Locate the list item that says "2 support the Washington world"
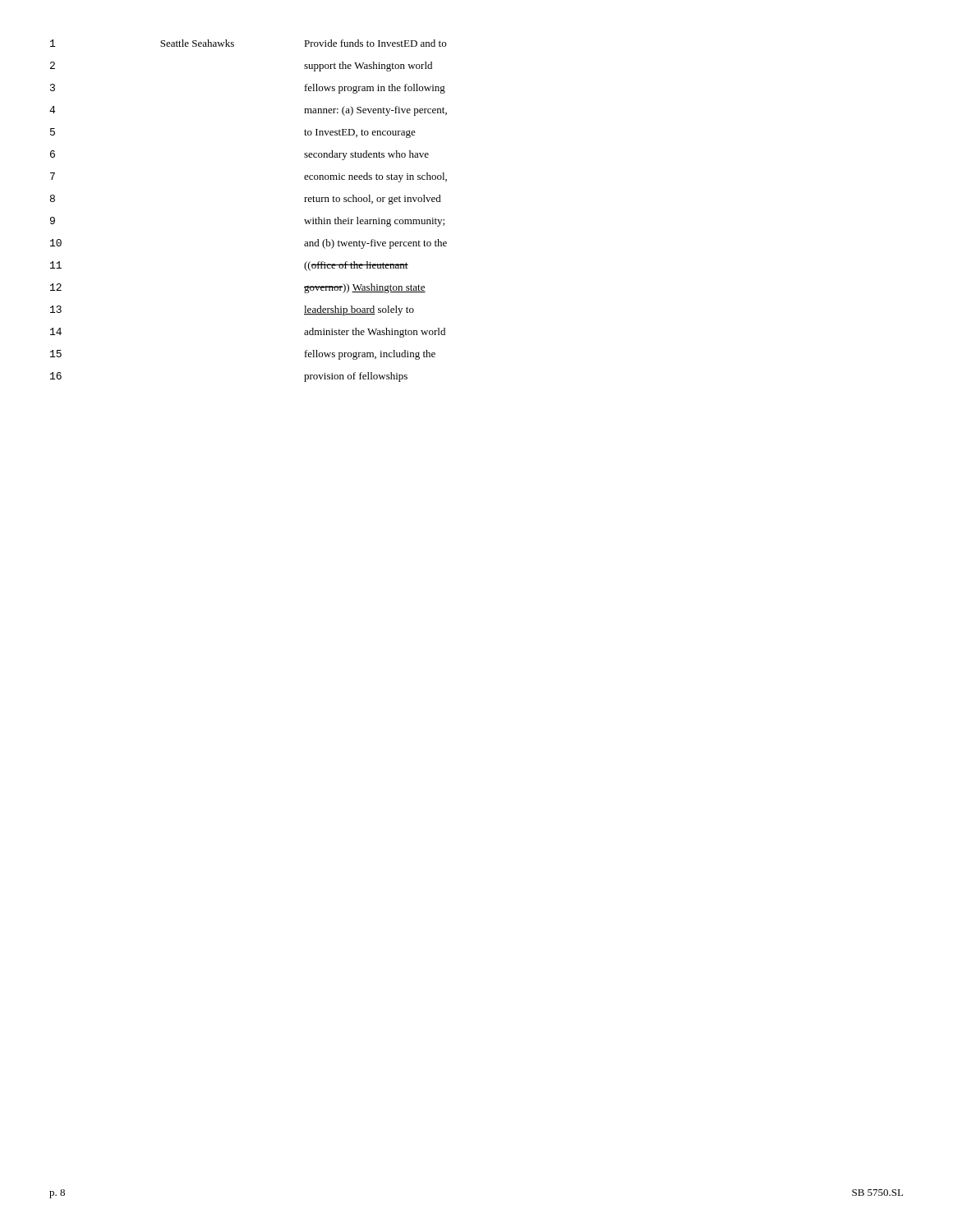This screenshot has height=1232, width=953. click(x=52, y=66)
